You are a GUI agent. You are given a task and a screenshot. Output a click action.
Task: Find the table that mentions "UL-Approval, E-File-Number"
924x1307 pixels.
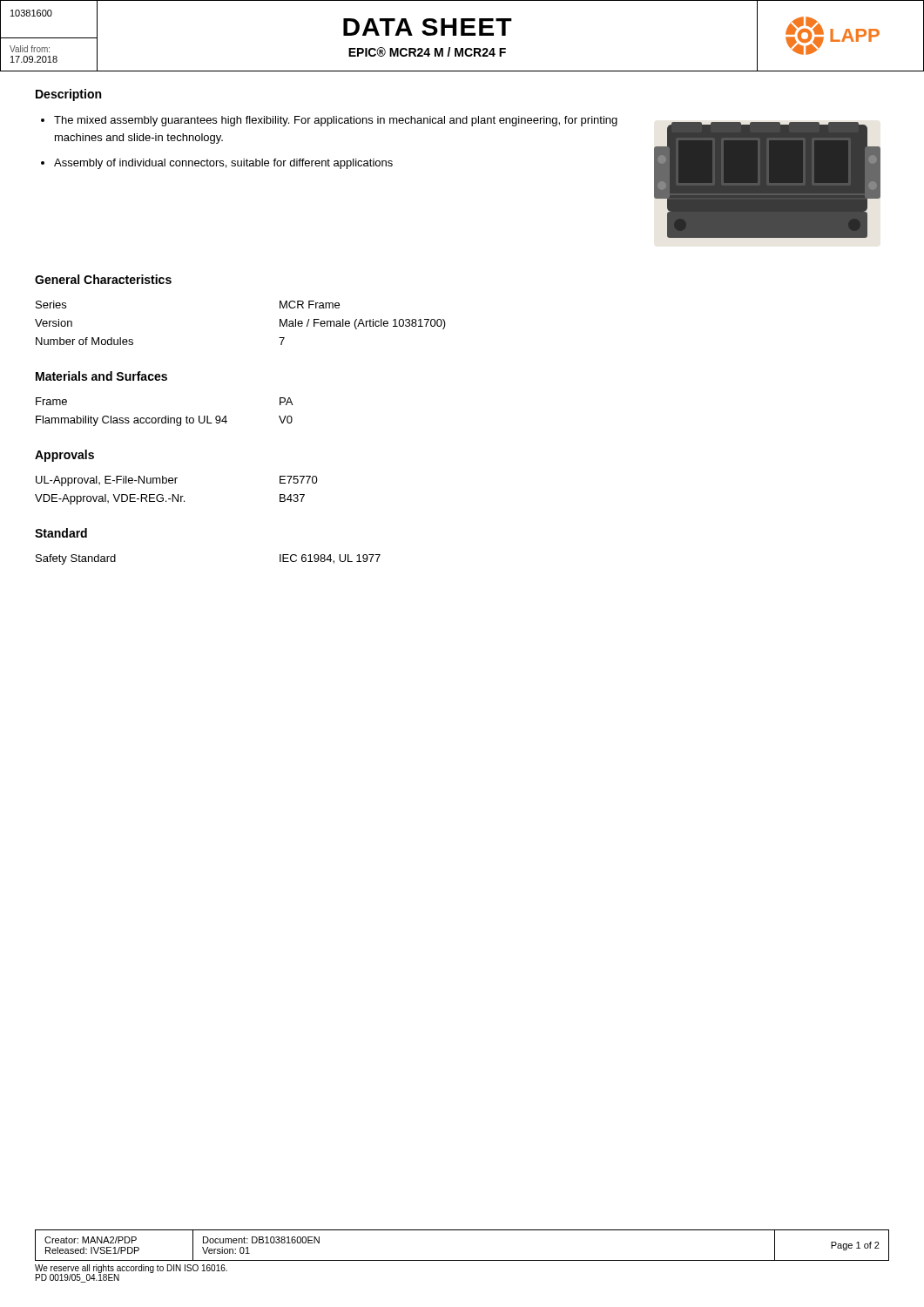tap(462, 489)
